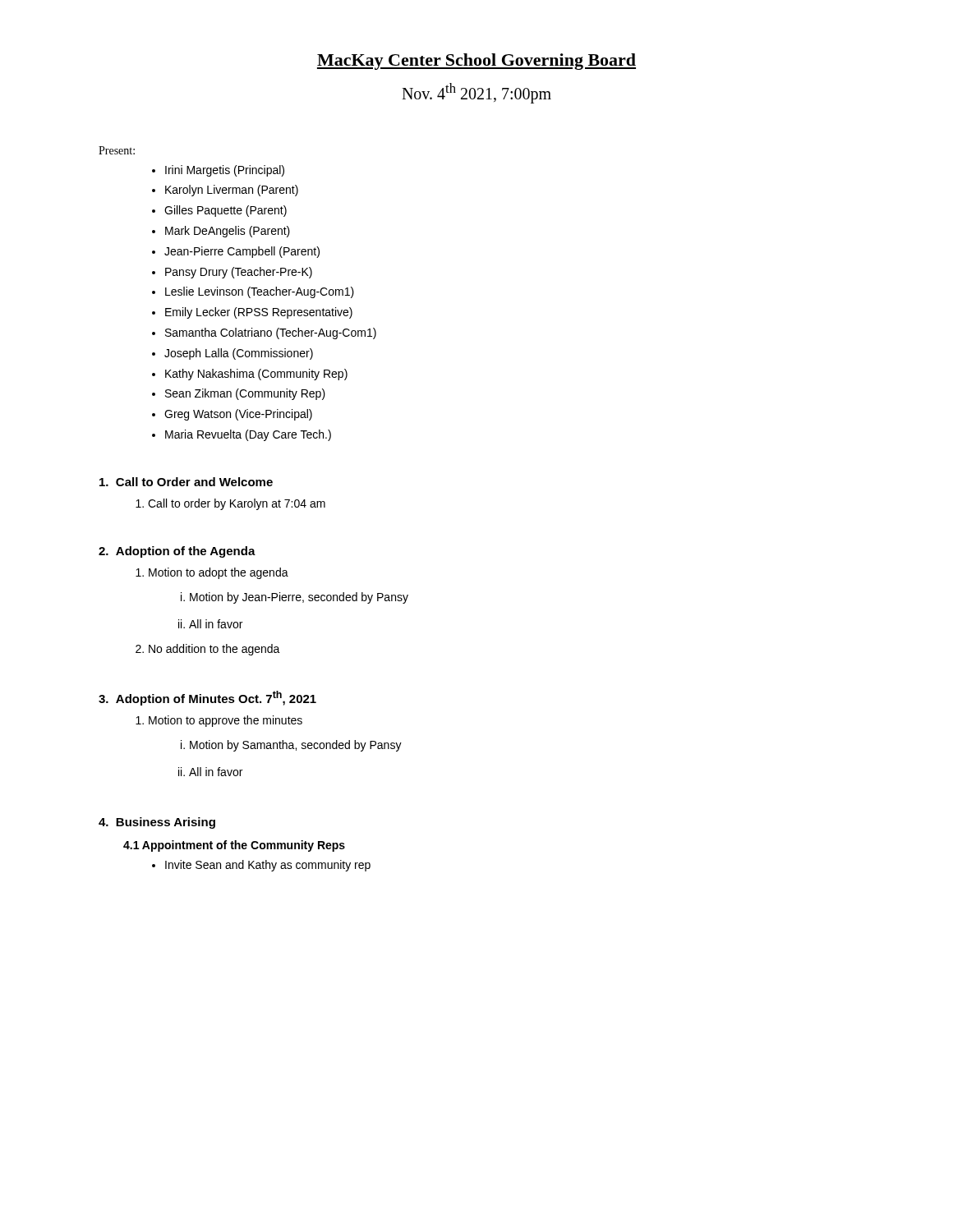Click on the region starting "Karolyn Liverman (Parent)"

point(231,190)
